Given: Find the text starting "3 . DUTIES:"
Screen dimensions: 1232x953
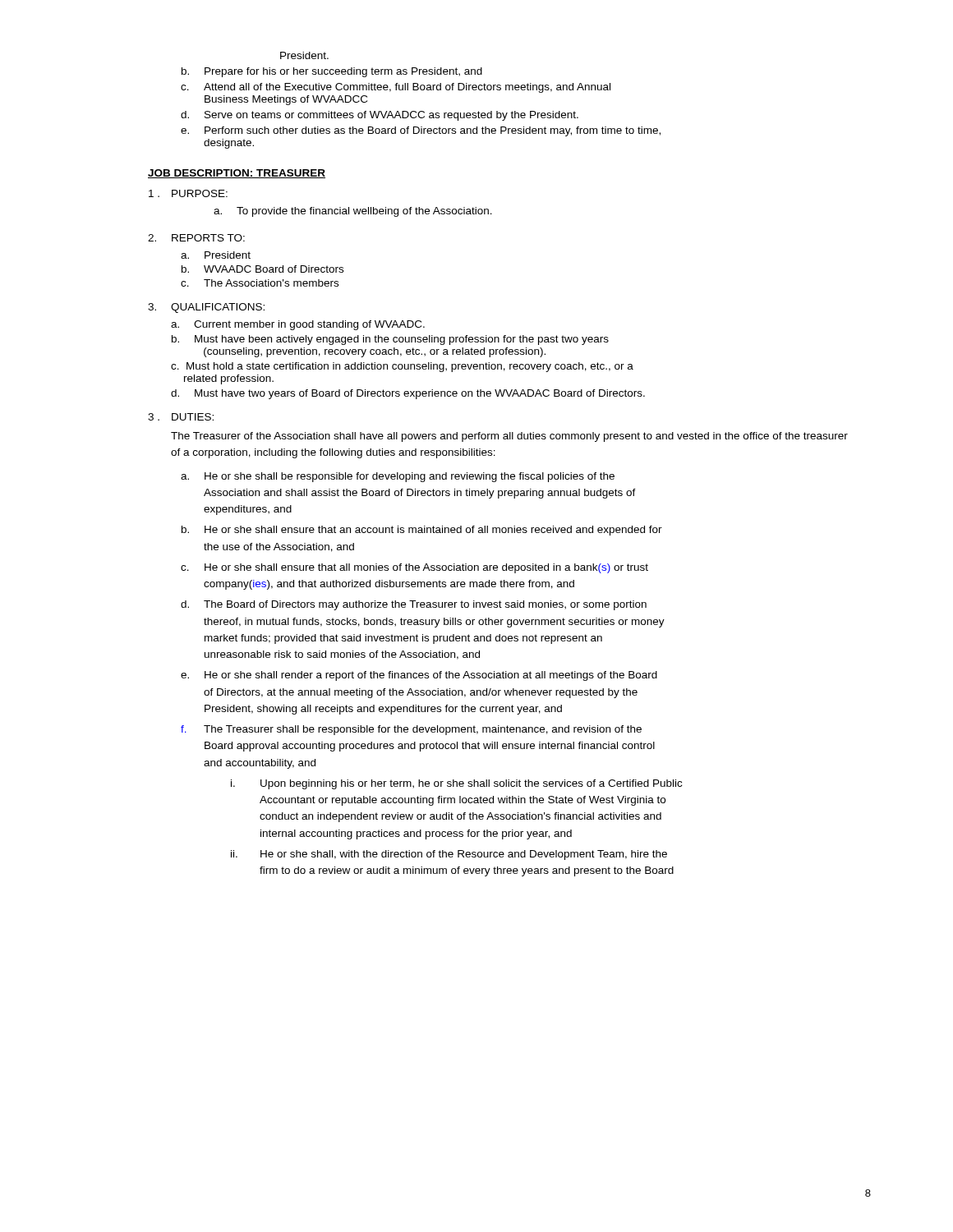Looking at the screenshot, I should [181, 417].
